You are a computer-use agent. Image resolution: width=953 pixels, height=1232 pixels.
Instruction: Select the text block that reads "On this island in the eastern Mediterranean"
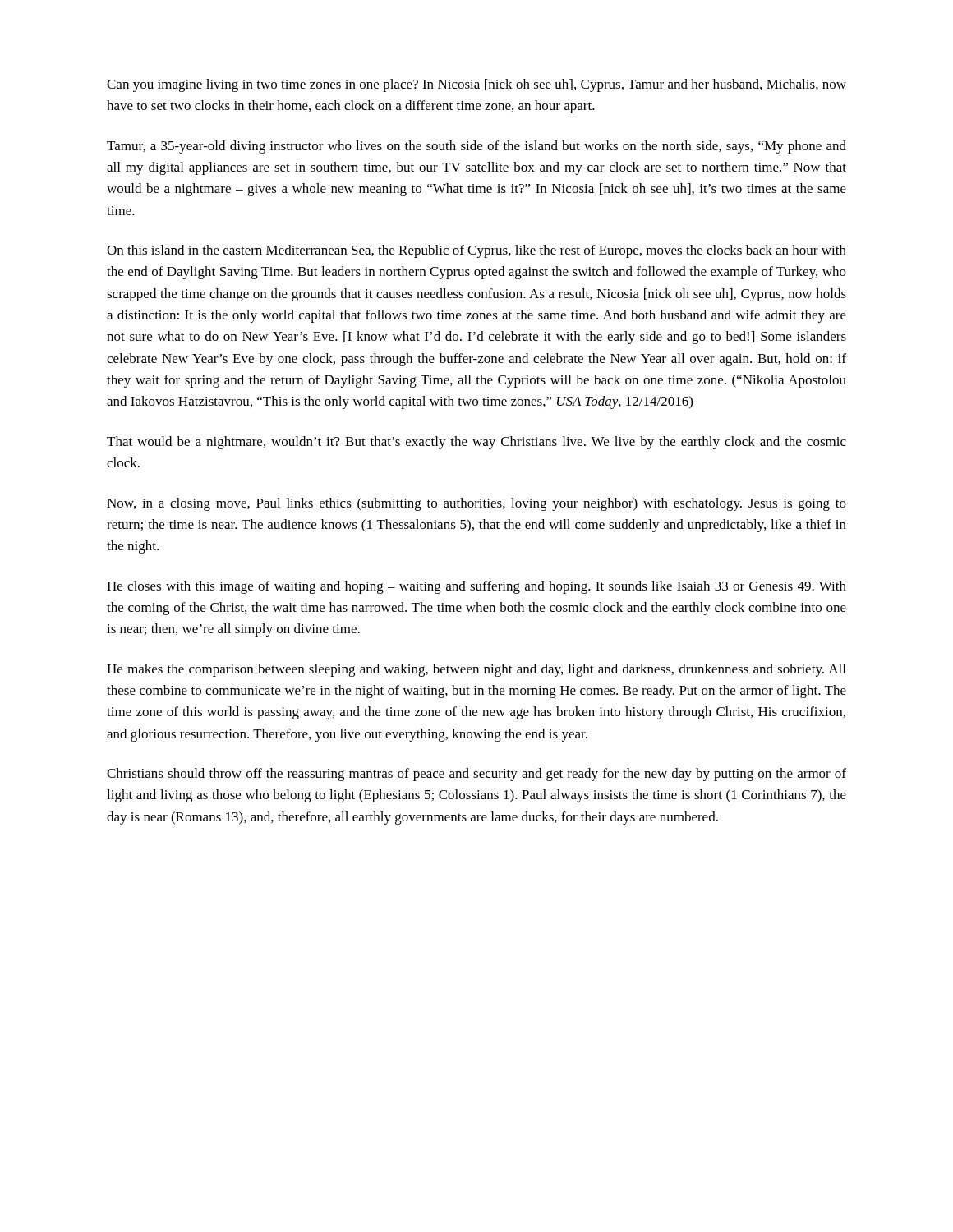coord(476,326)
